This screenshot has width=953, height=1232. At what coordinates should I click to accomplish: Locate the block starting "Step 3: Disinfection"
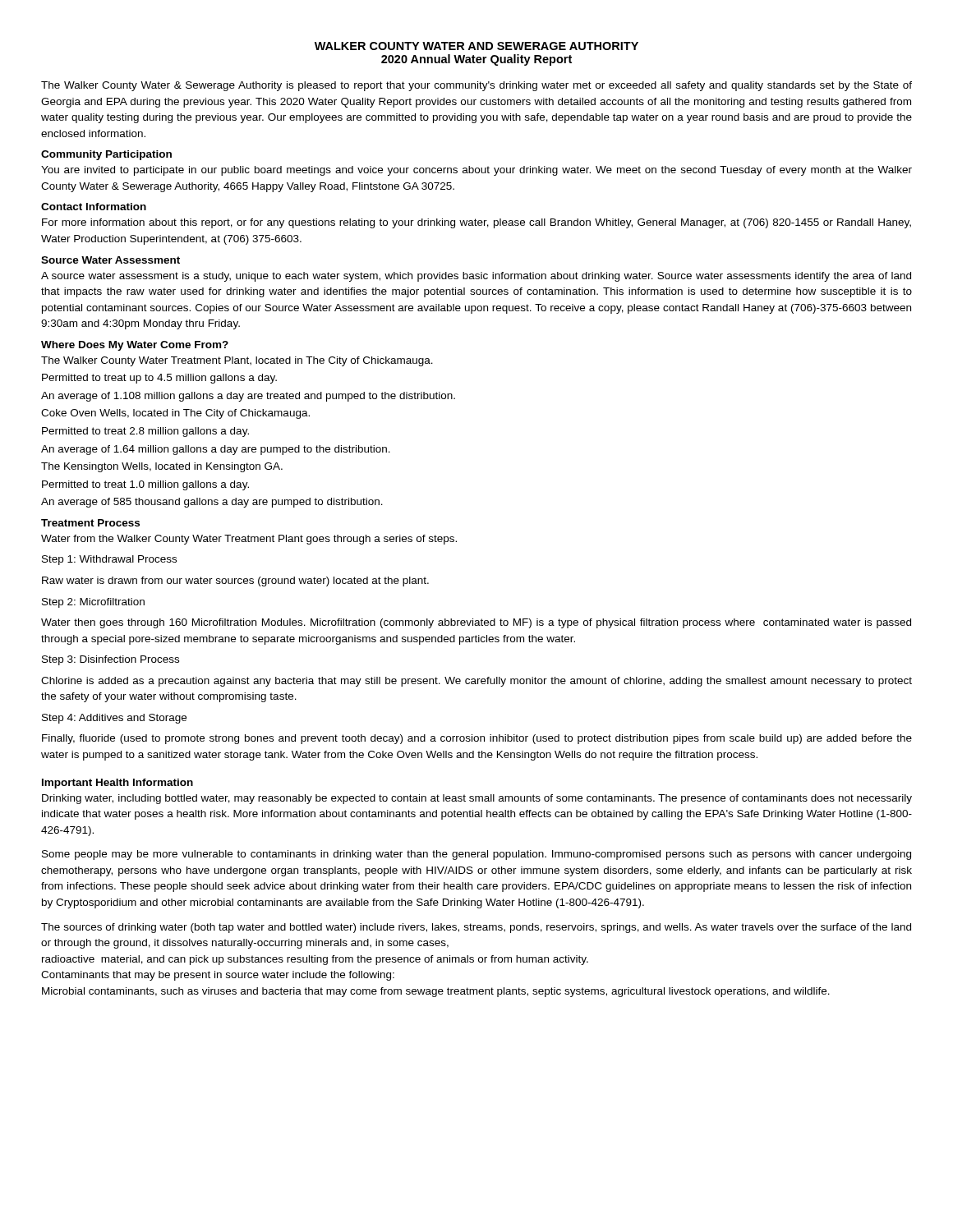110,660
